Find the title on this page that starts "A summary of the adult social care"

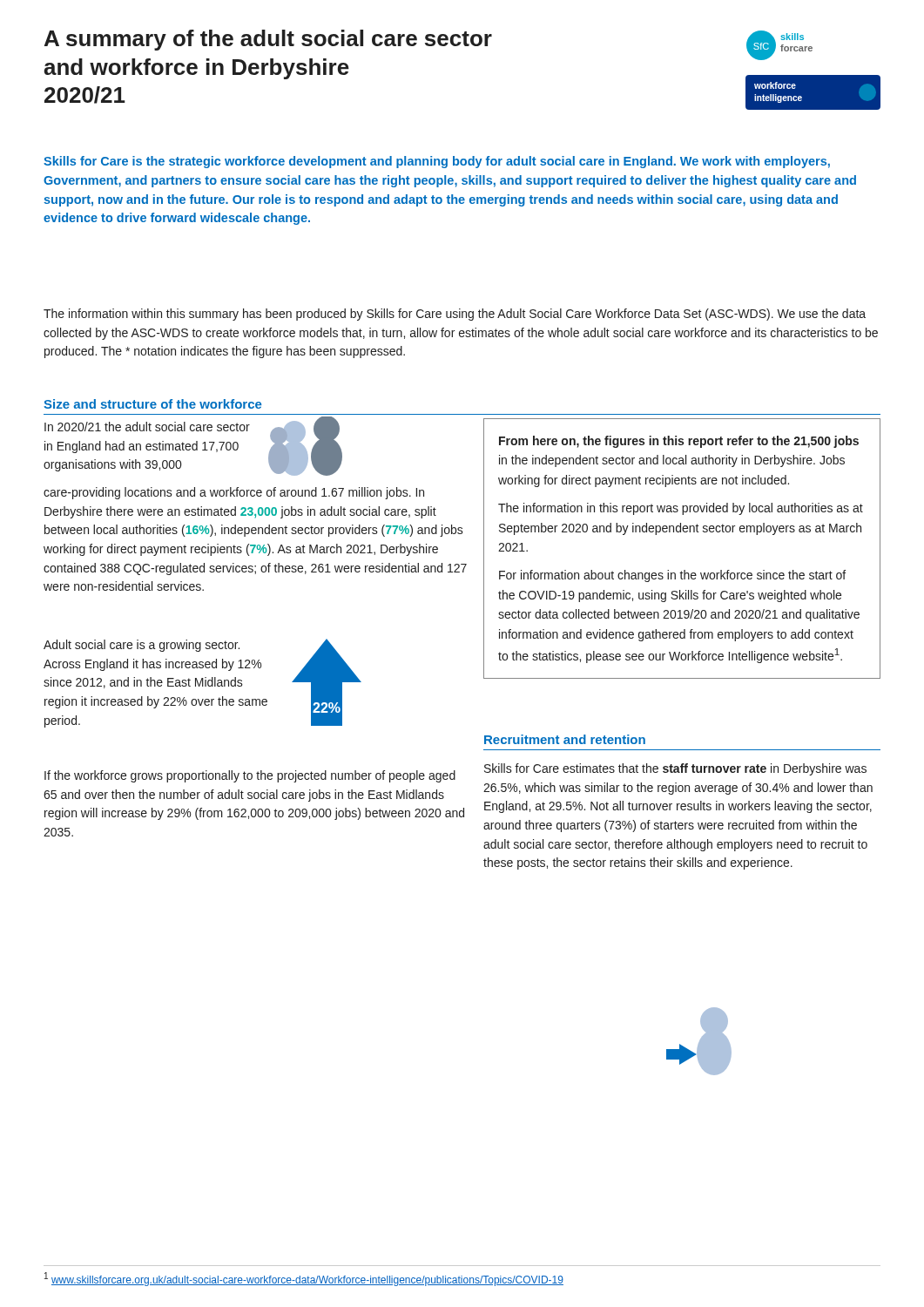(268, 40)
